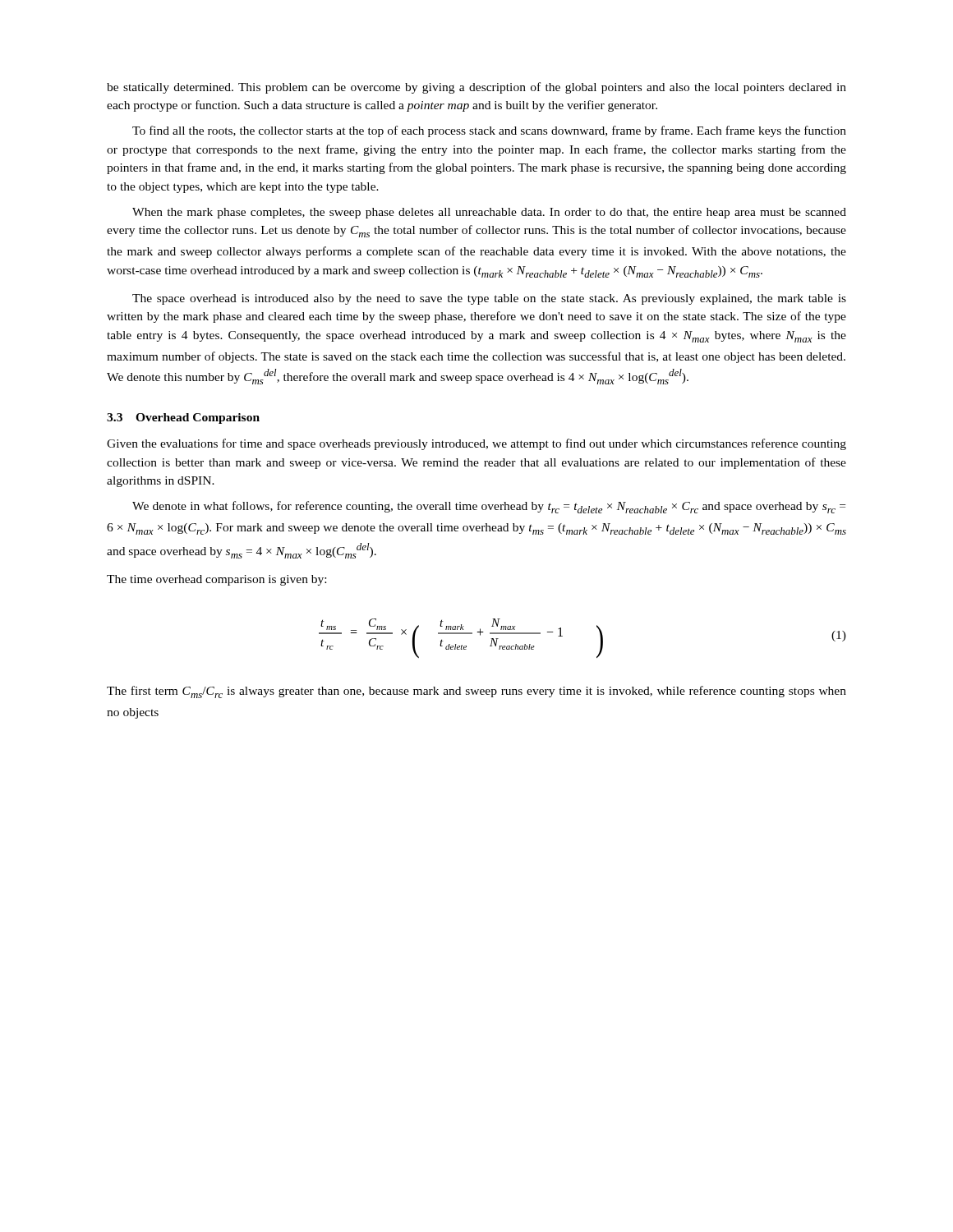
Task: Click on the section header that says "3.3 Overhead Comparison"
Action: coord(183,417)
